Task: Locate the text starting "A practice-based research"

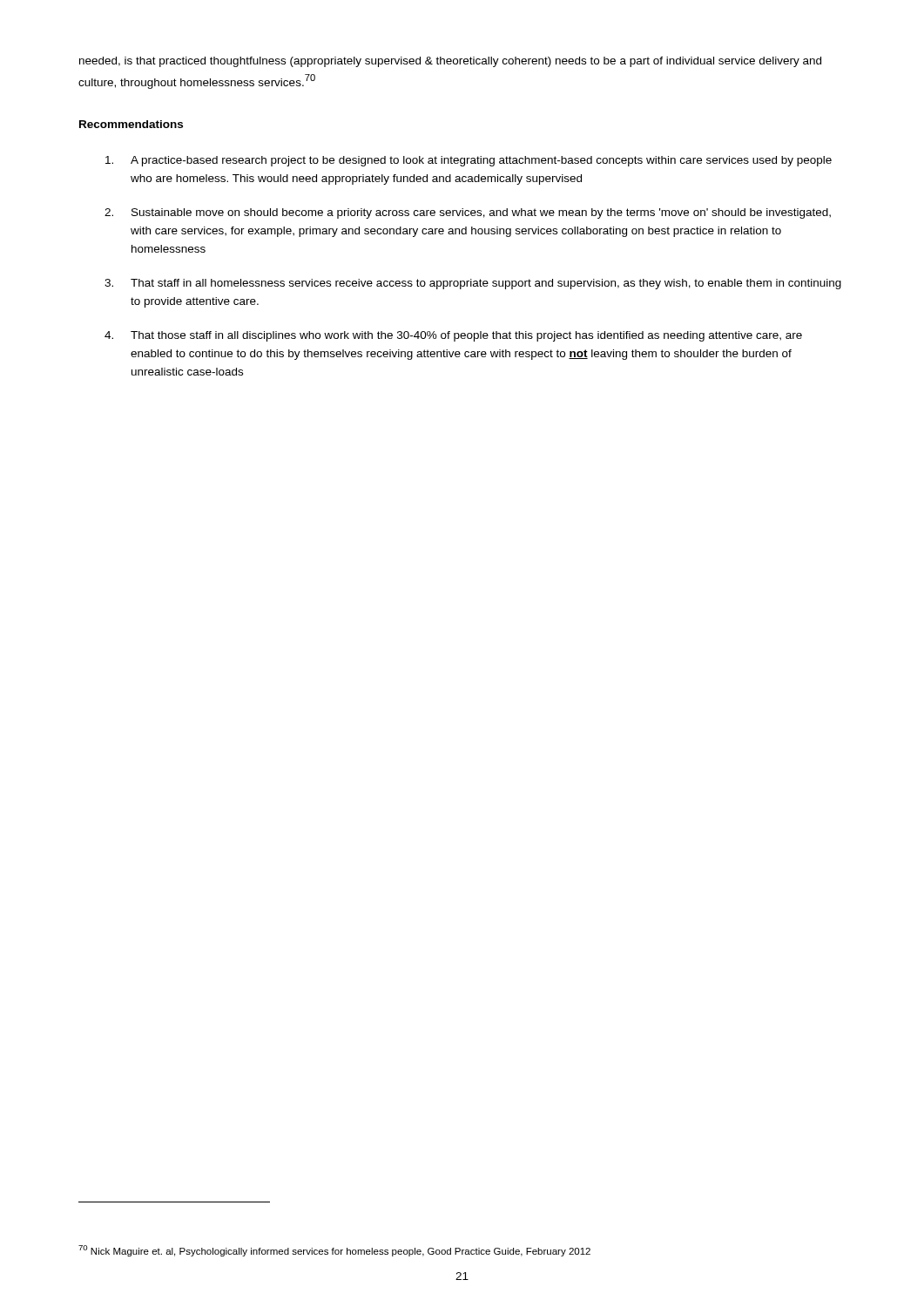Action: pyautogui.click(x=475, y=170)
